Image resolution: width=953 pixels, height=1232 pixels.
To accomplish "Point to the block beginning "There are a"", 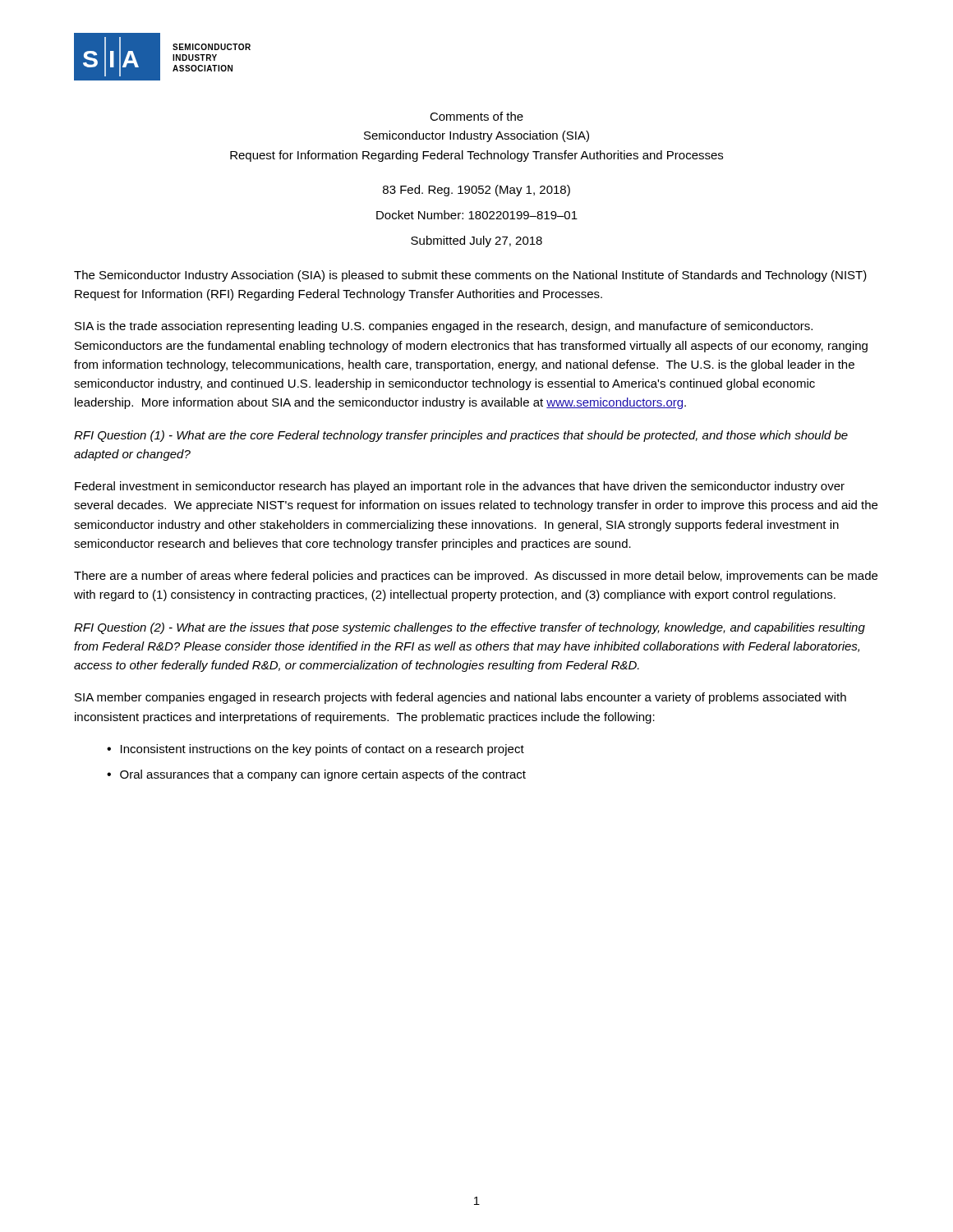I will 476,585.
